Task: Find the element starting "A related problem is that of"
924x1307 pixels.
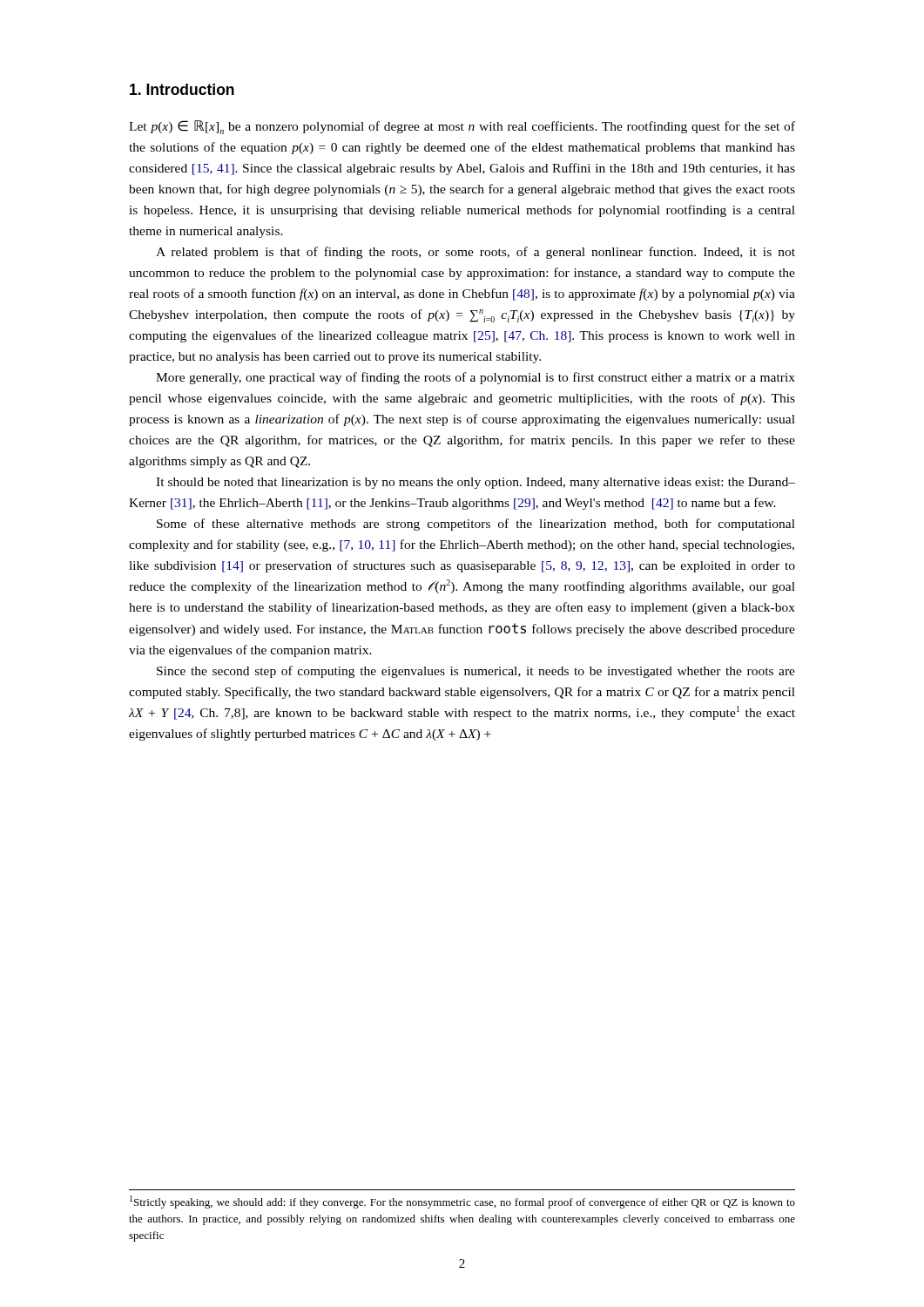Action: tap(462, 304)
